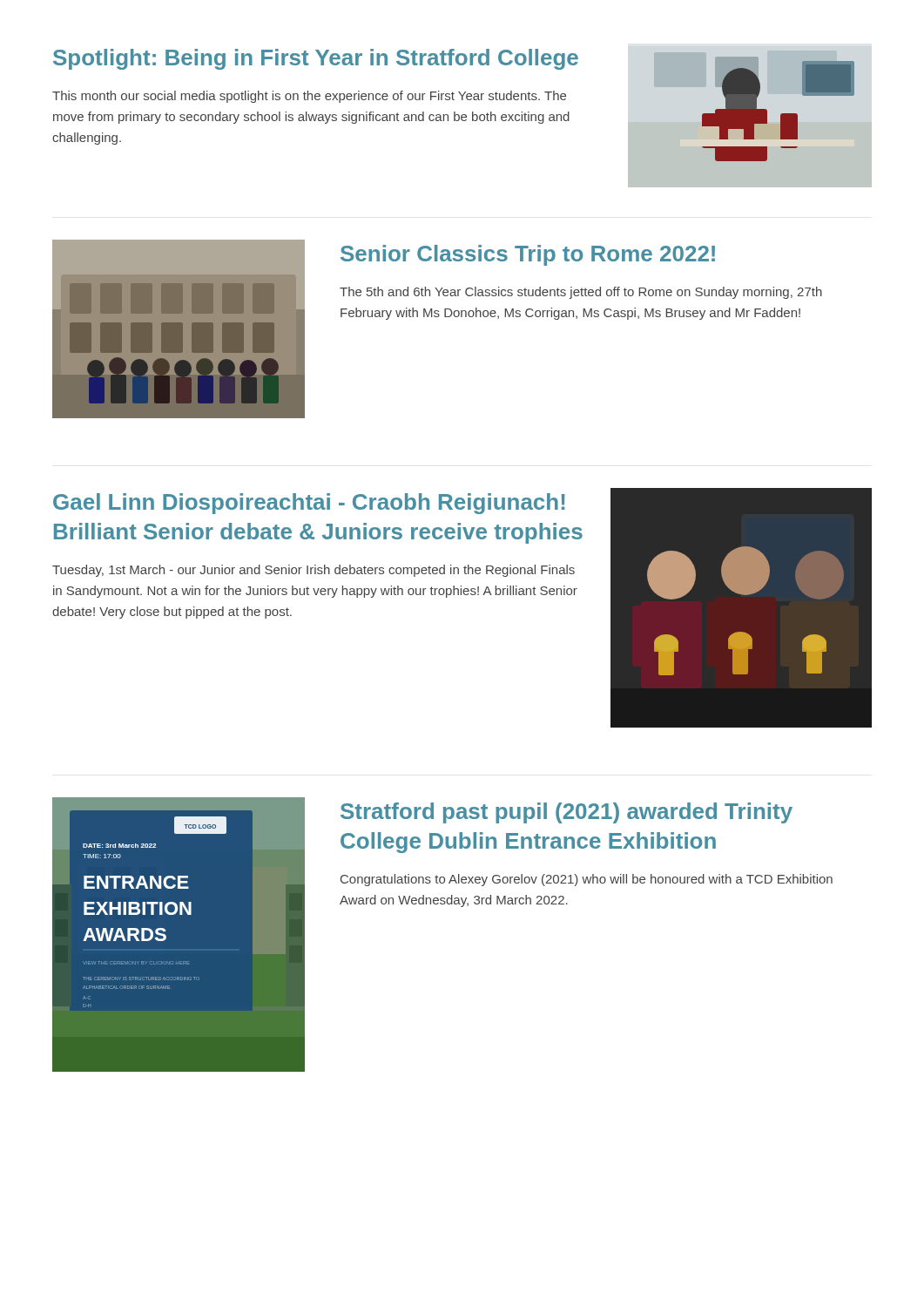
Task: Find the text block starting "Stratford past pupil"
Action: tap(606, 827)
